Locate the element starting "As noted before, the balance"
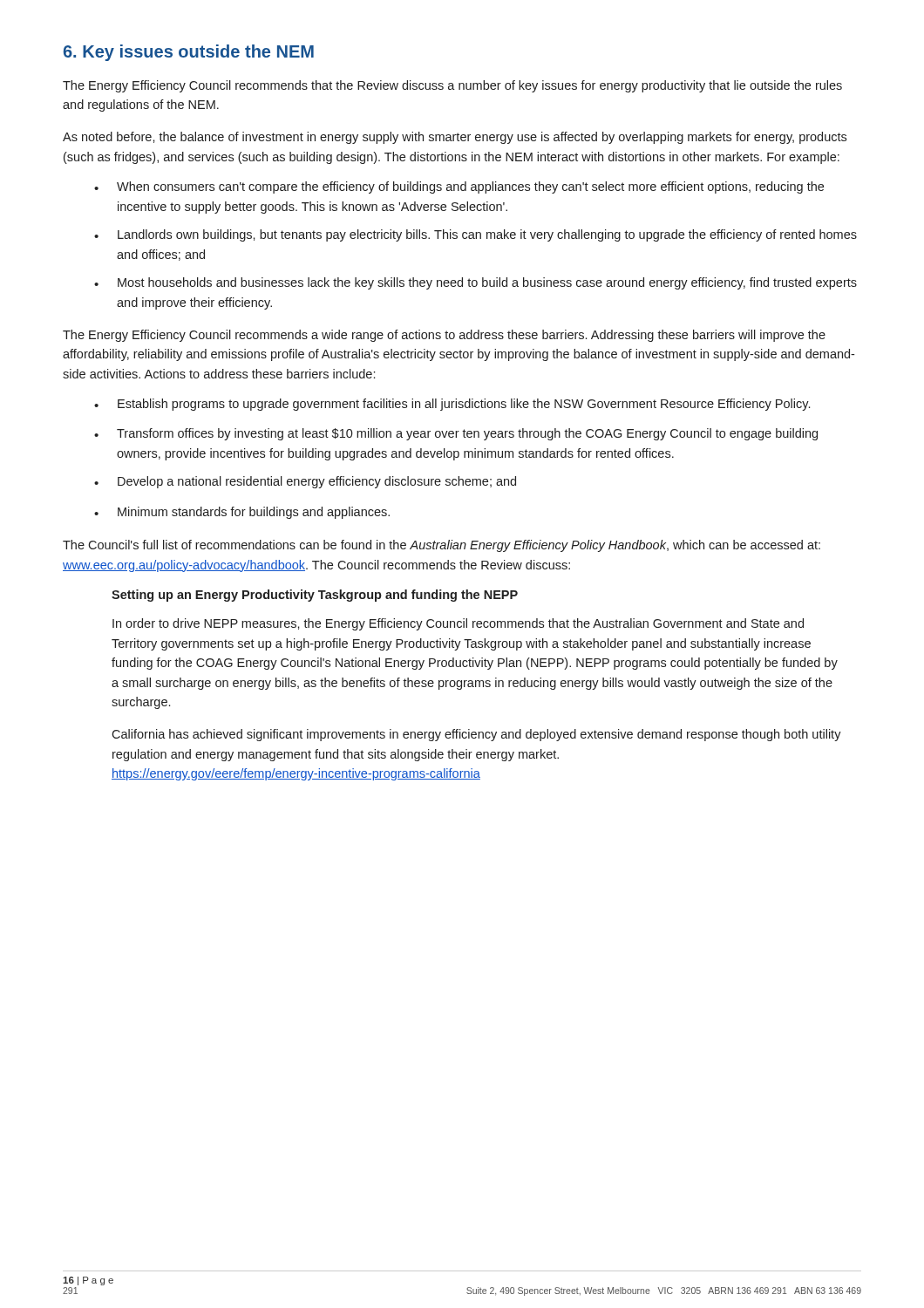 click(462, 147)
